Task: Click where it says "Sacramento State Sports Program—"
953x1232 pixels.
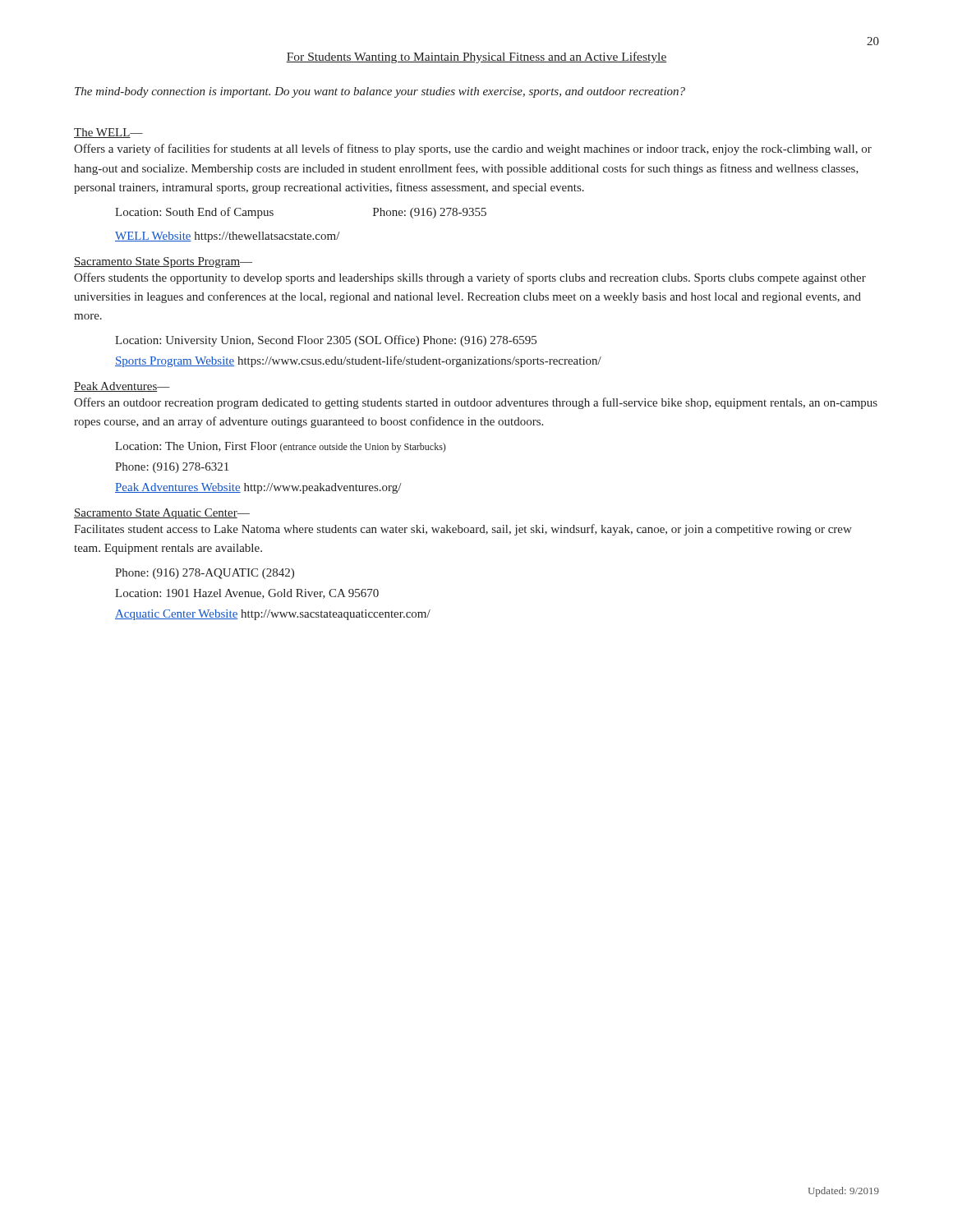Action: pyautogui.click(x=163, y=261)
